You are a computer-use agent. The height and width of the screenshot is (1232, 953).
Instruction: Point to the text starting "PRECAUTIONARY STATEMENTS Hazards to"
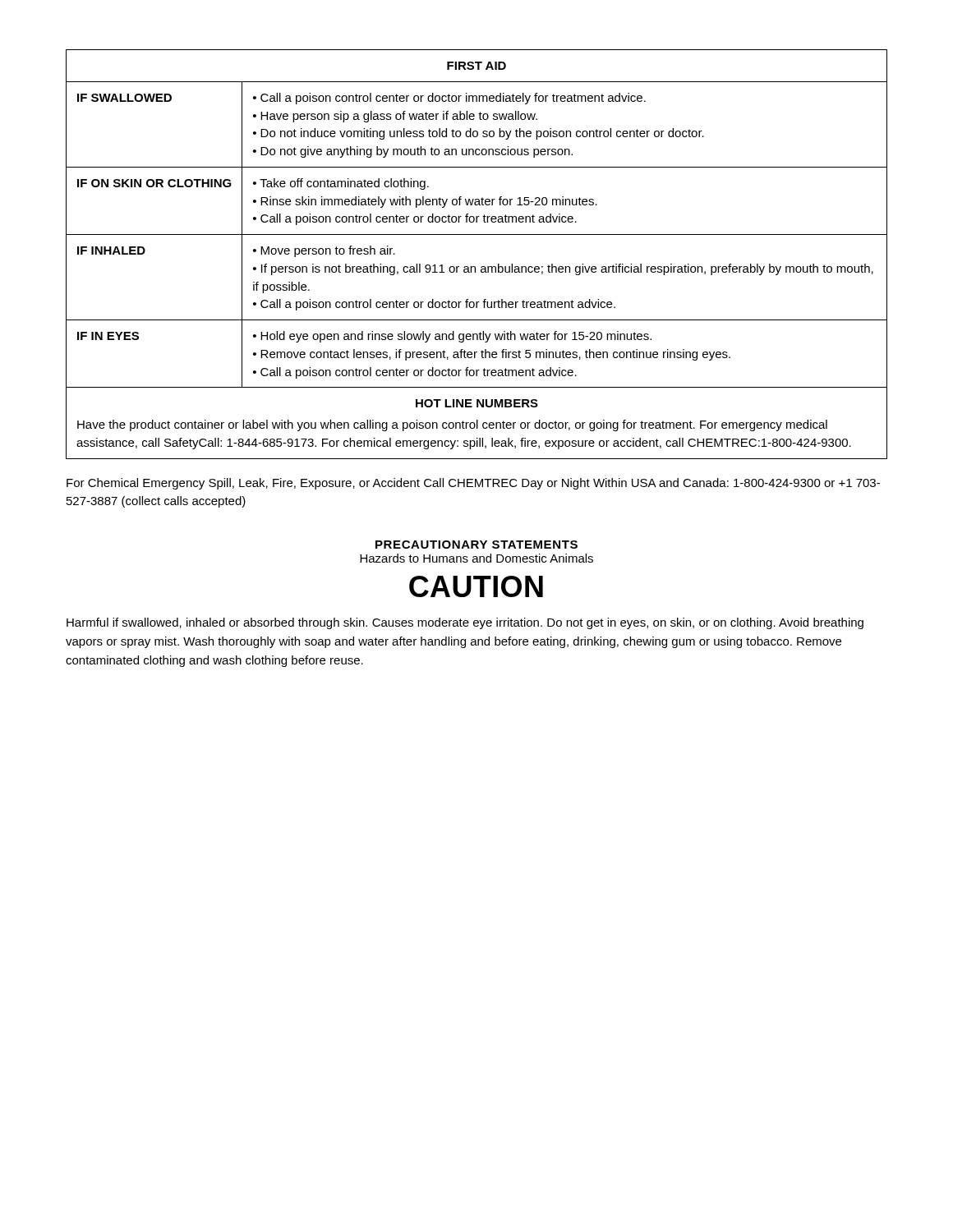click(476, 551)
